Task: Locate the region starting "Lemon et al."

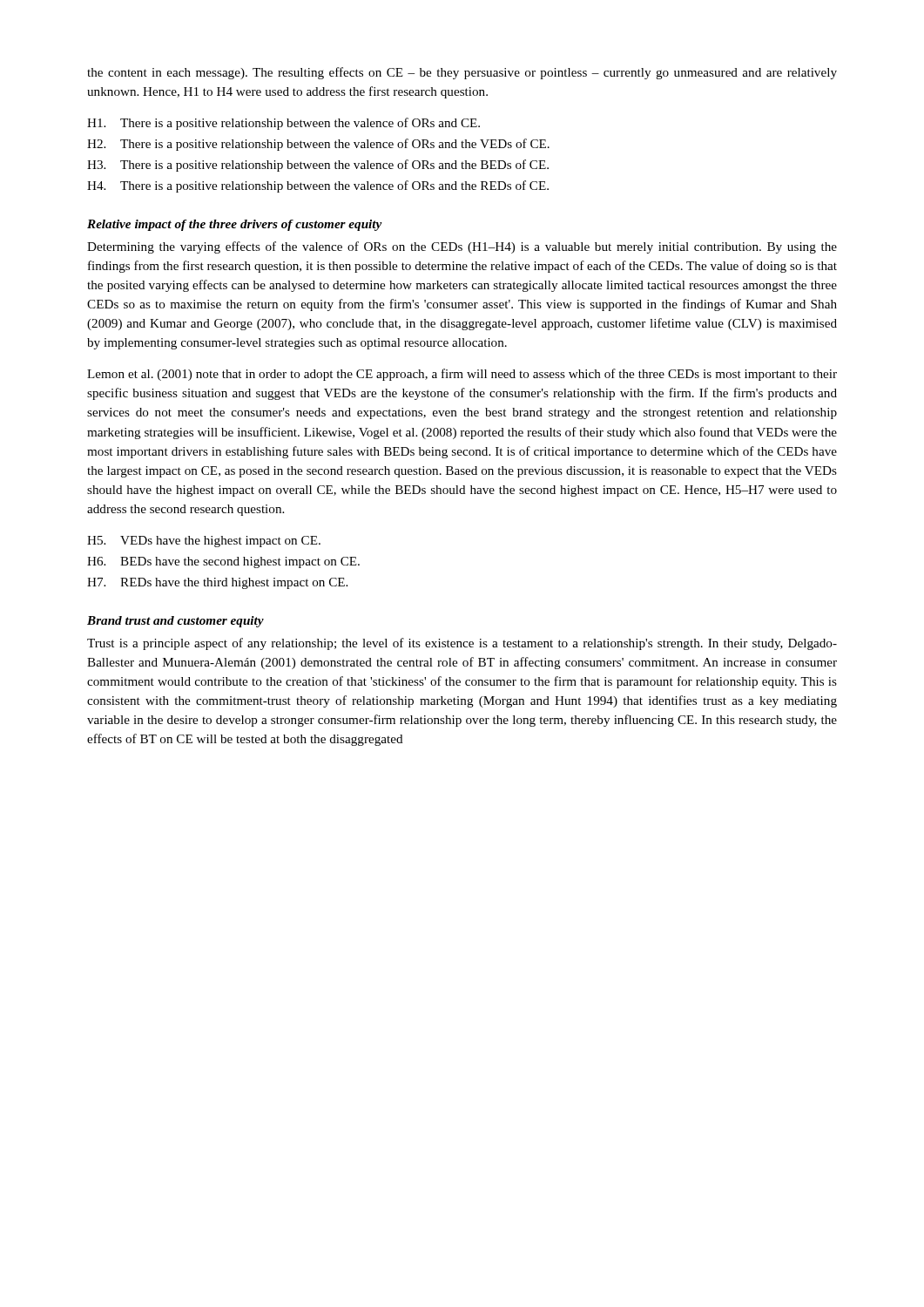Action: coord(462,441)
